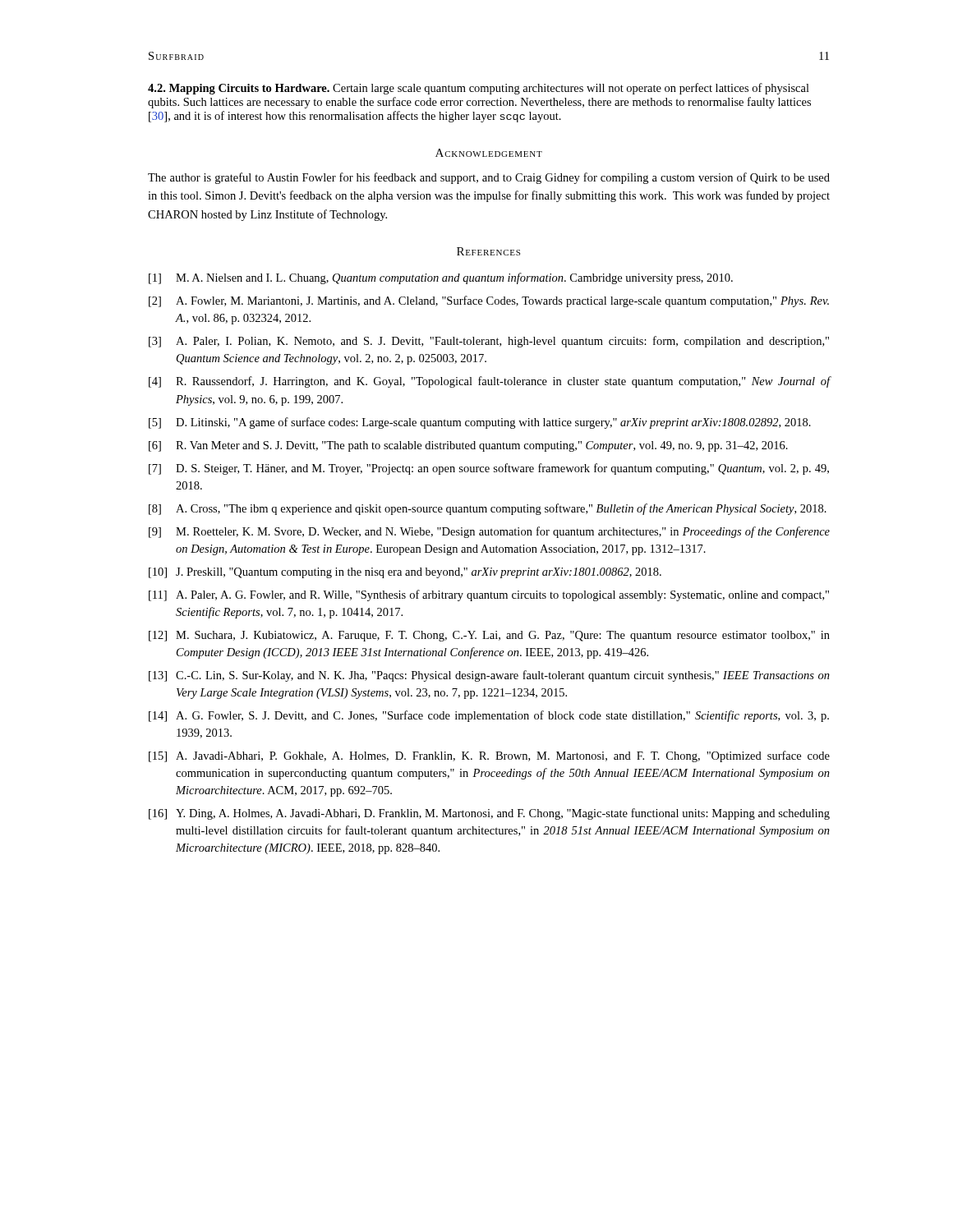Where is the section header that starts "4.2. Mapping Circuits to Hardware. Certain large scale"?
The image size is (953, 1232).
(x=480, y=102)
